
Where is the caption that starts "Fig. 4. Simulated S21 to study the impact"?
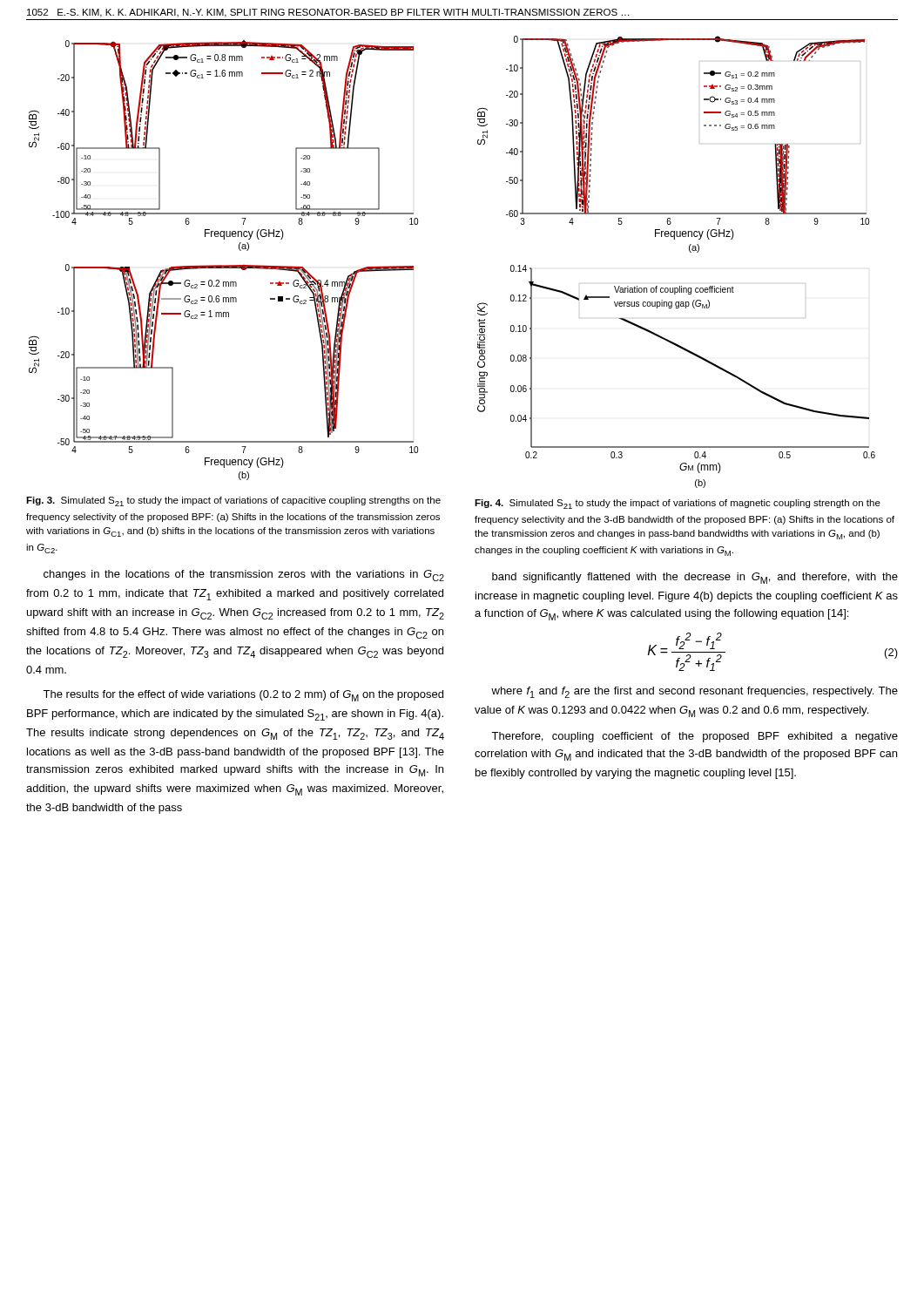[x=685, y=528]
